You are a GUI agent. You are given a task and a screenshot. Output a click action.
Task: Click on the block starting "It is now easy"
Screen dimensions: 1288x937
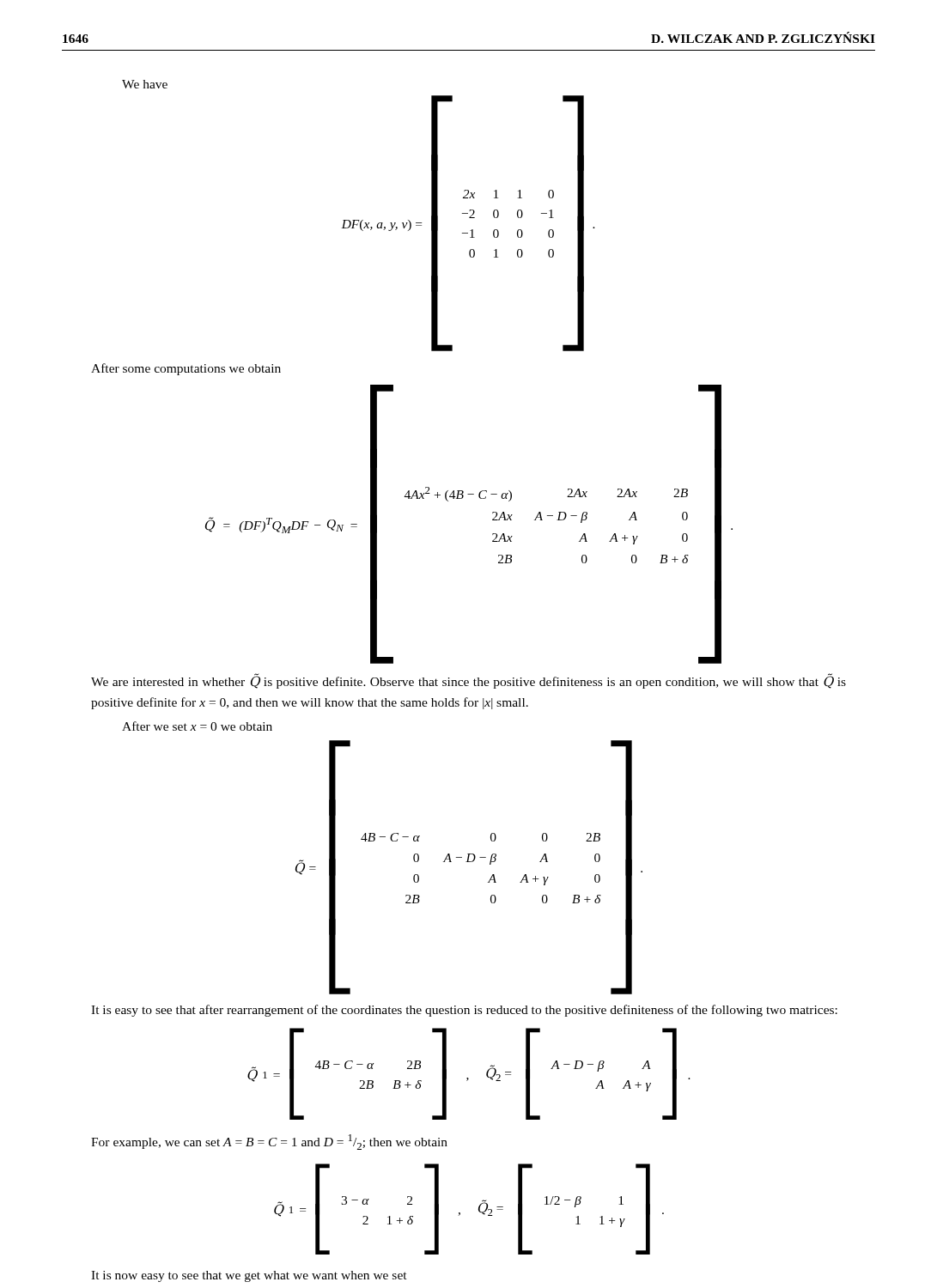tap(249, 1274)
